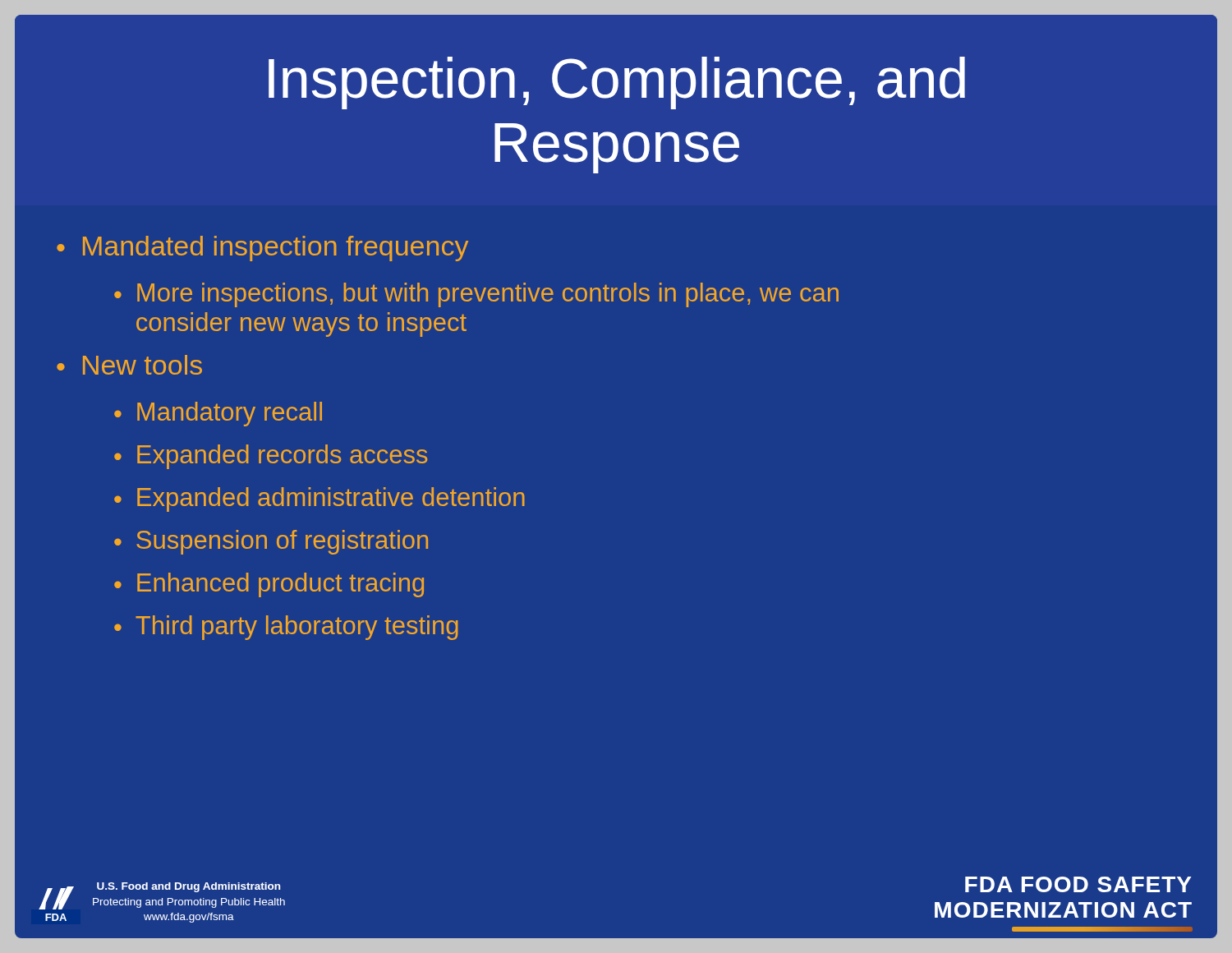Locate the list item with the text "• Enhanced product tracing"
Viewport: 1232px width, 953px height.
click(269, 585)
